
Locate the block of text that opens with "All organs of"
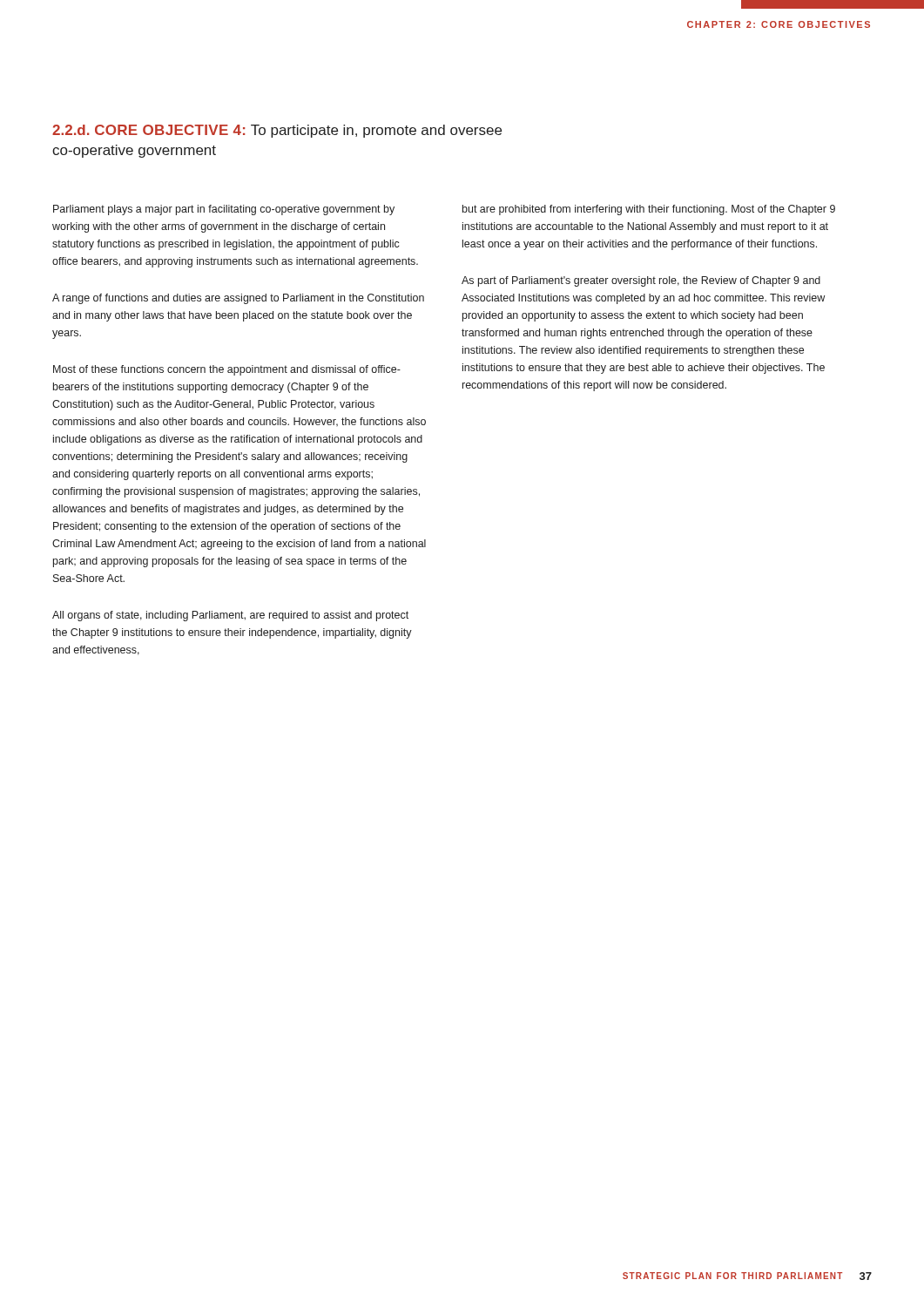pyautogui.click(x=240, y=633)
